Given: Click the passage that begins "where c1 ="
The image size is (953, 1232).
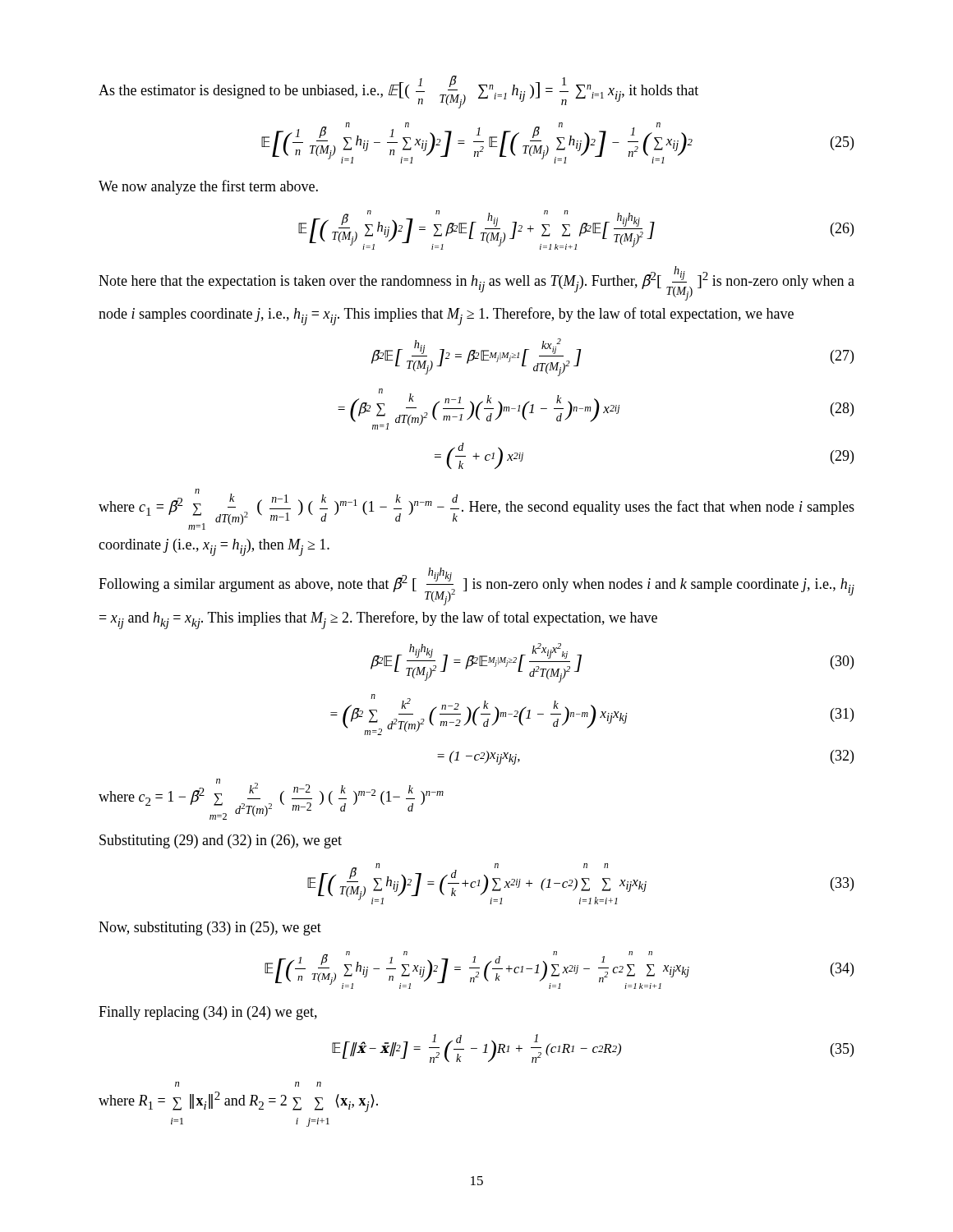Looking at the screenshot, I should [476, 521].
